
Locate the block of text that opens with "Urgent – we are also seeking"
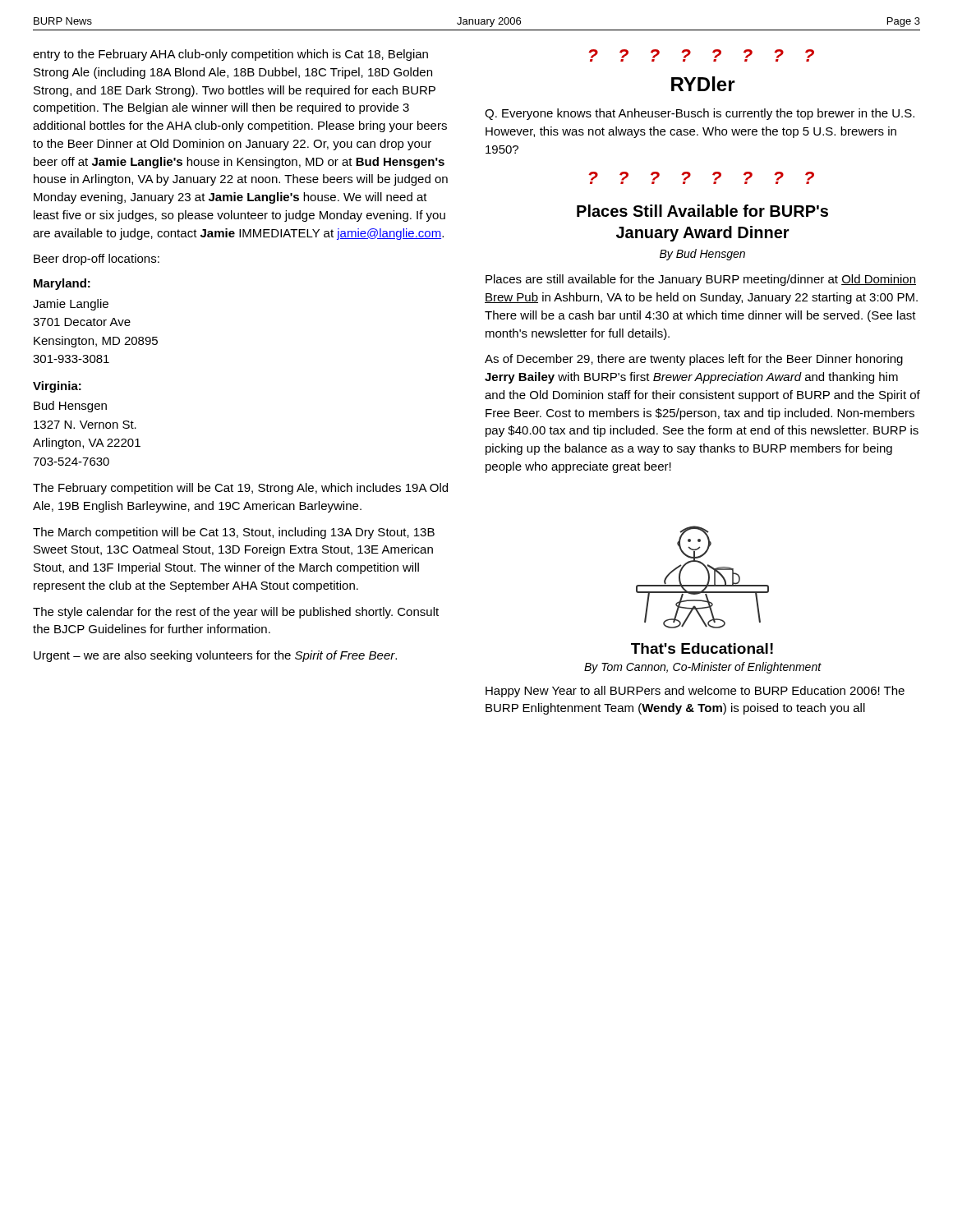(x=215, y=655)
